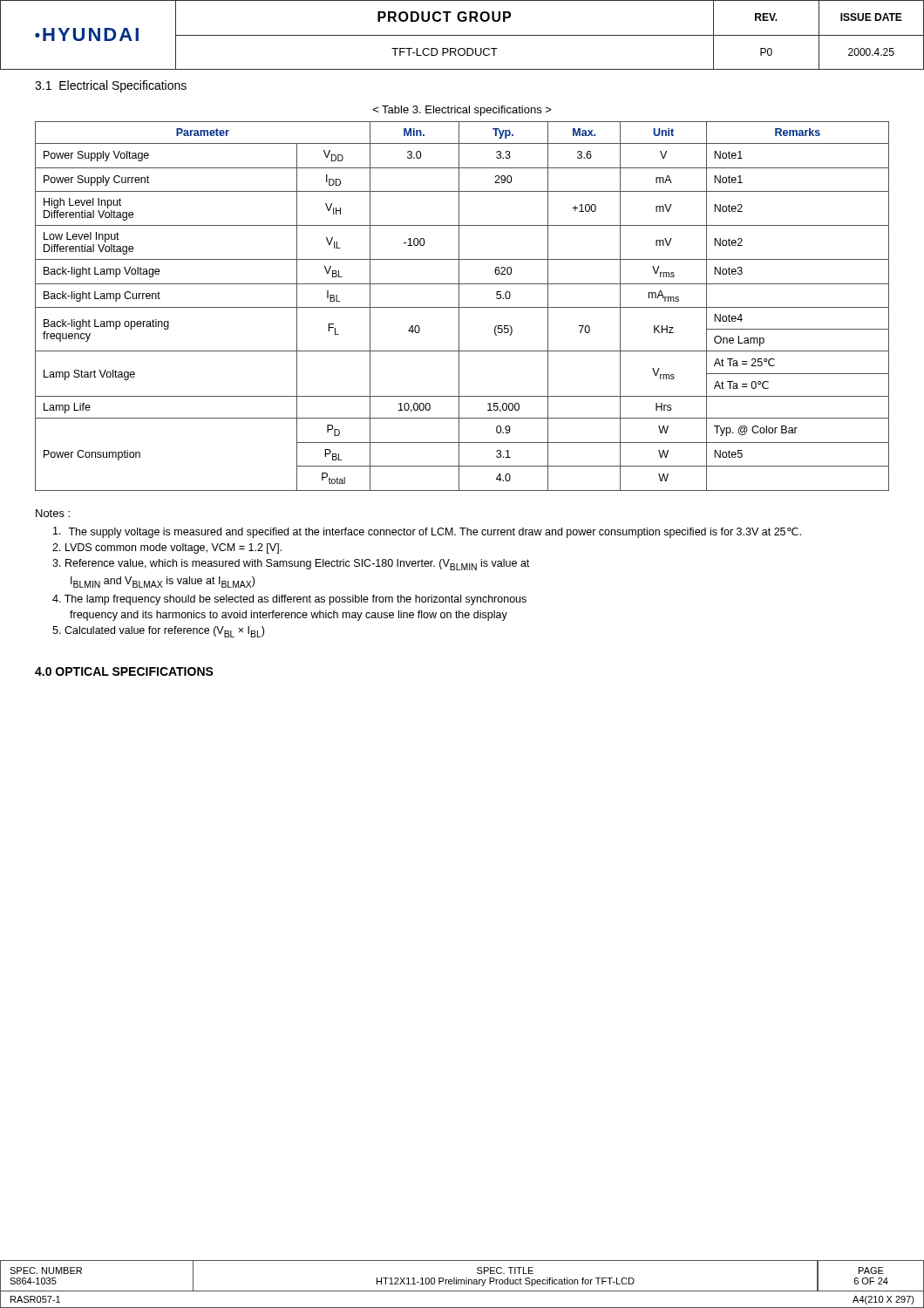The image size is (924, 1308).
Task: Find the table that mentions "P BL"
Action: (x=462, y=306)
